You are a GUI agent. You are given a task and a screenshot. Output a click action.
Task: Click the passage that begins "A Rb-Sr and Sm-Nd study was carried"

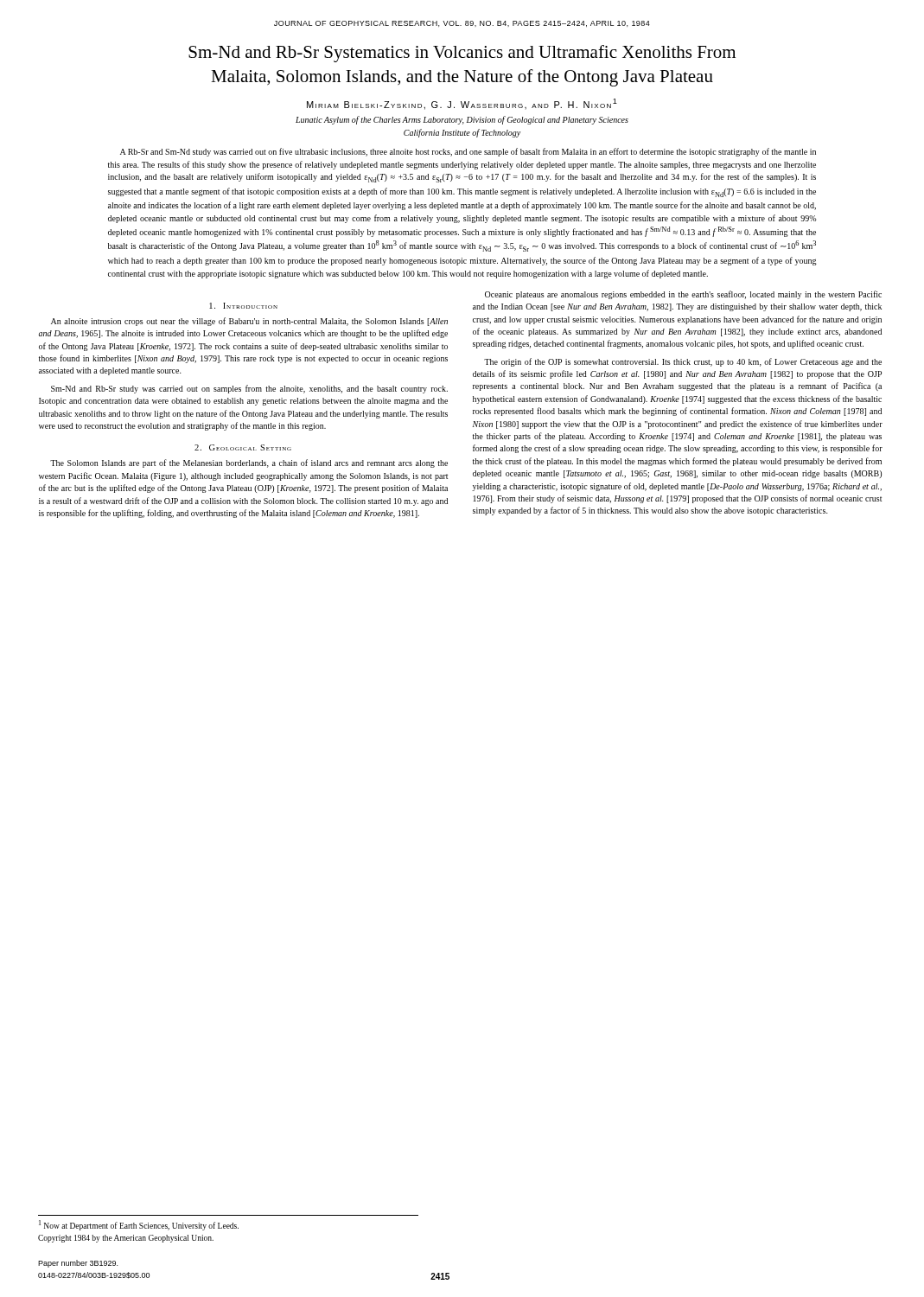462,213
